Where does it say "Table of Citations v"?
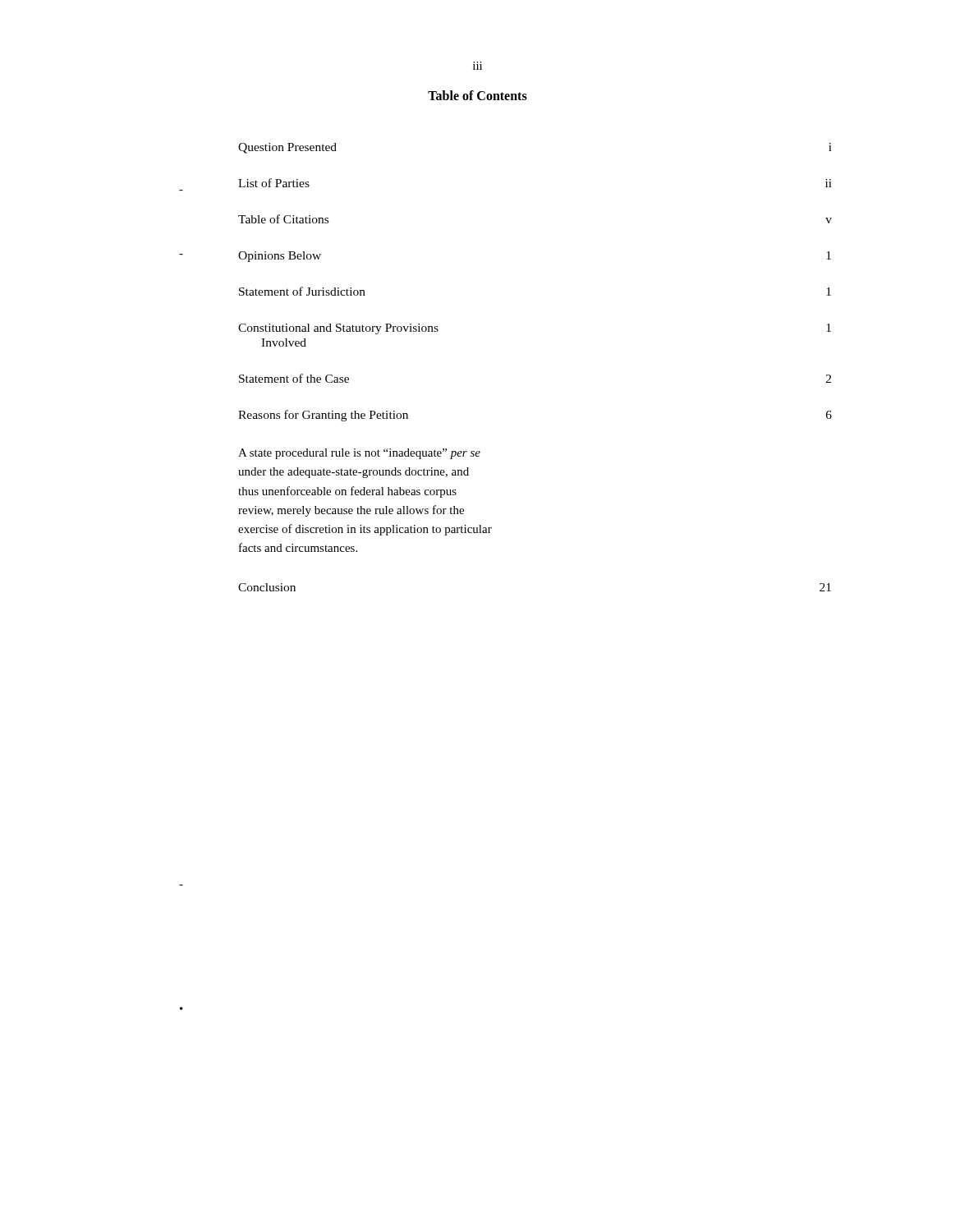 pos(285,217)
